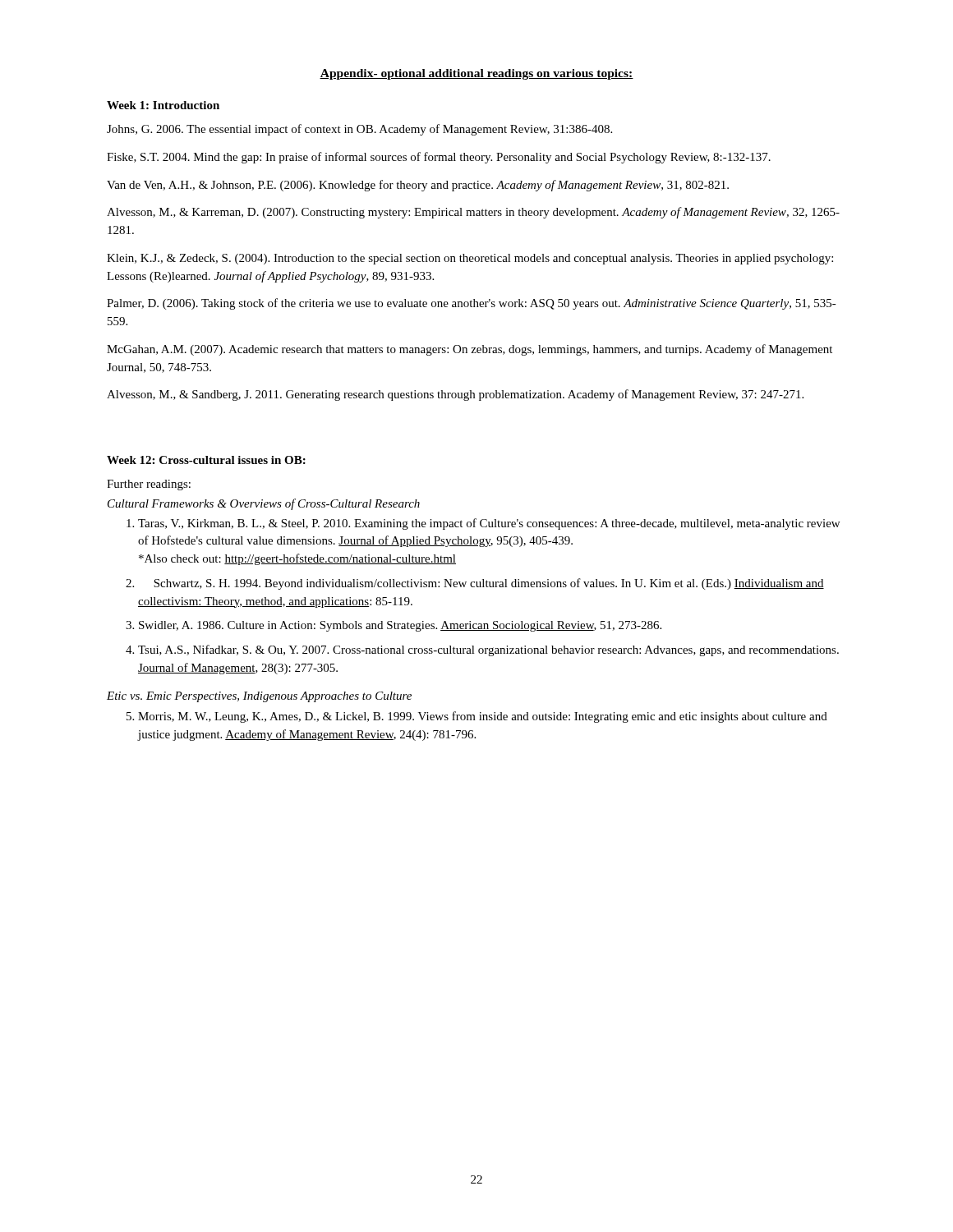953x1232 pixels.
Task: Click on the element starting "Van de Ven, A.H., &"
Action: (418, 184)
